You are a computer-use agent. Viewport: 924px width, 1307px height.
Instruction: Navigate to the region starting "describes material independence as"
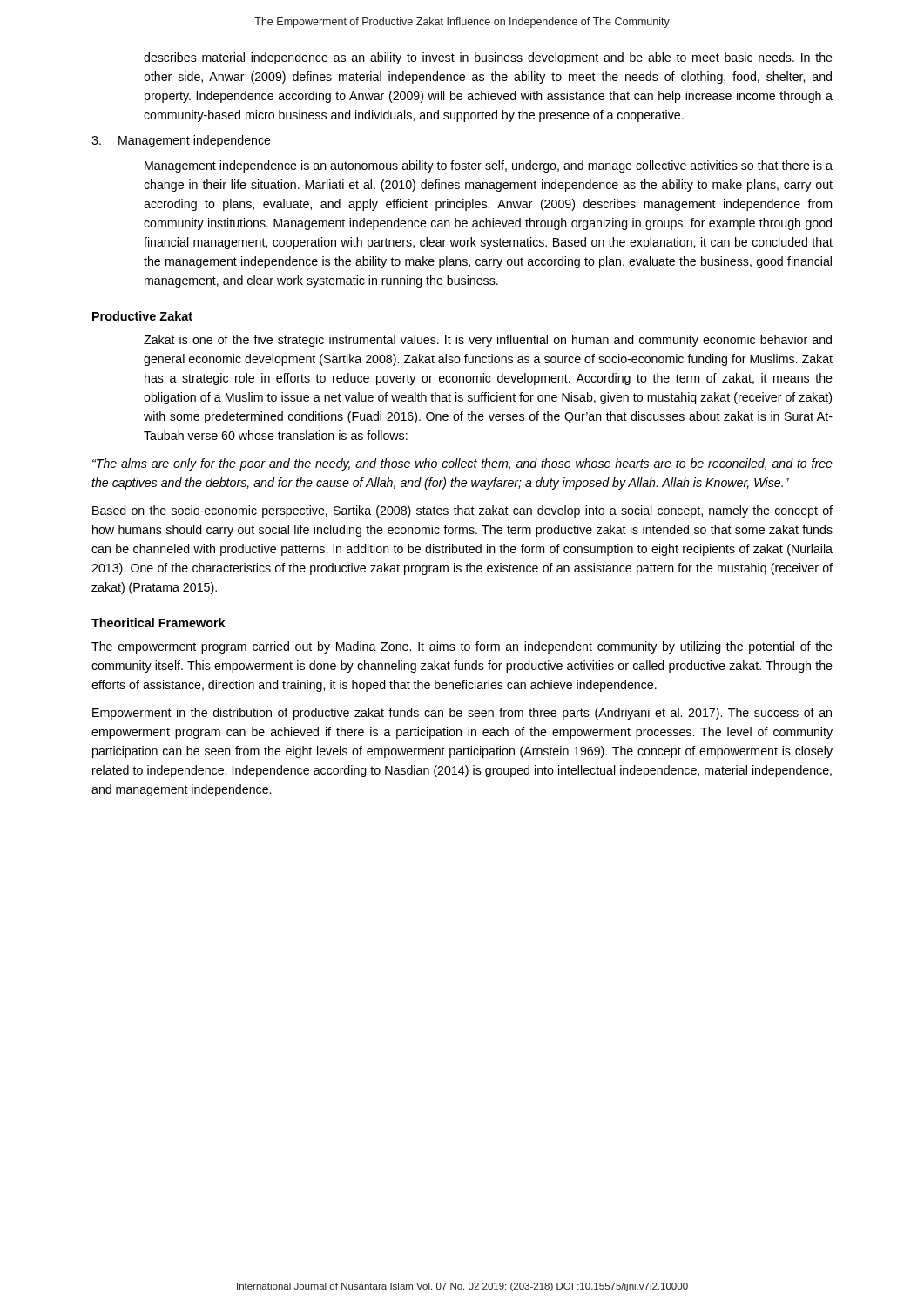[x=488, y=86]
